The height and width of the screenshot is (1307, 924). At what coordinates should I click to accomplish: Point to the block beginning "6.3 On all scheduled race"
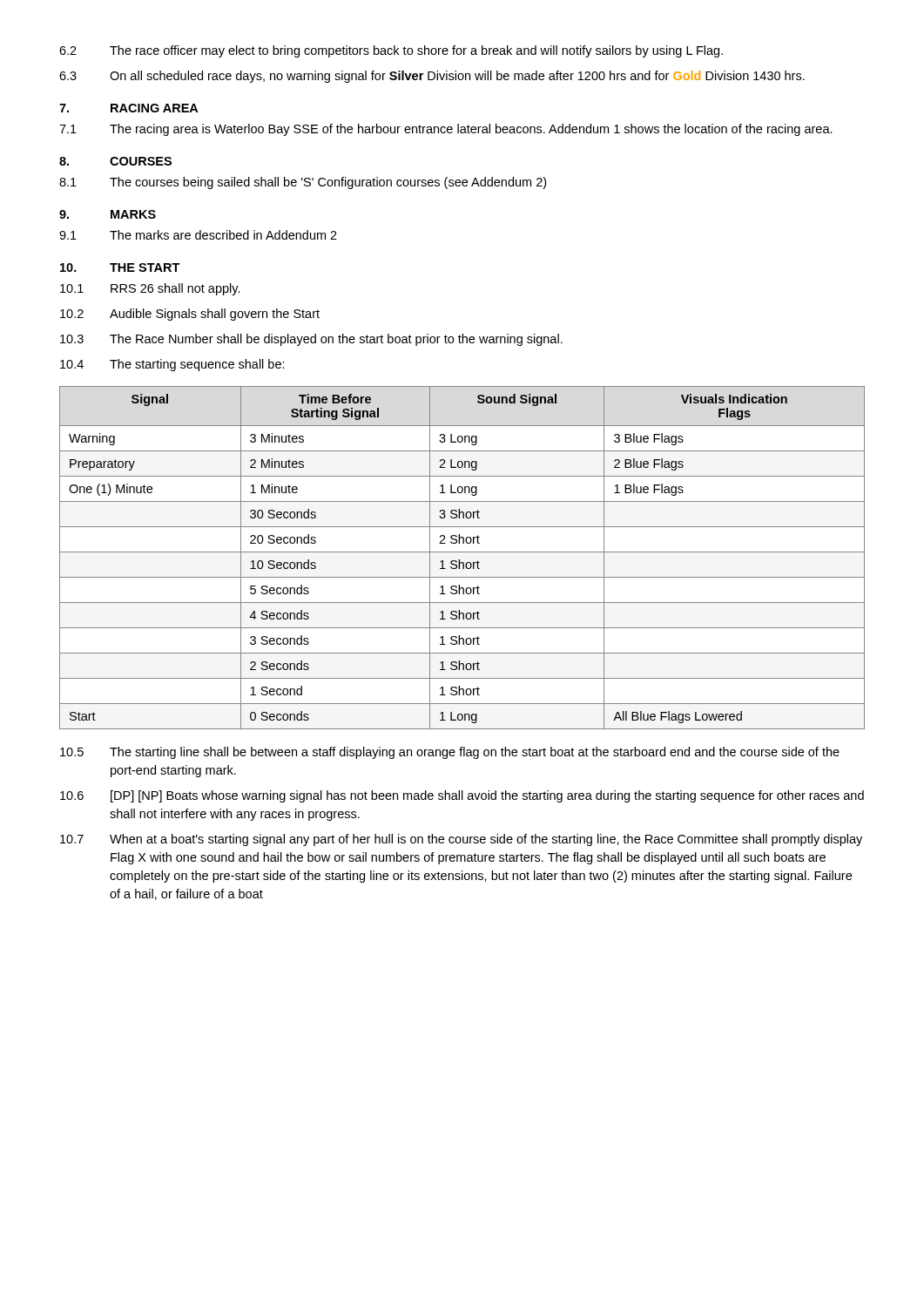462,76
